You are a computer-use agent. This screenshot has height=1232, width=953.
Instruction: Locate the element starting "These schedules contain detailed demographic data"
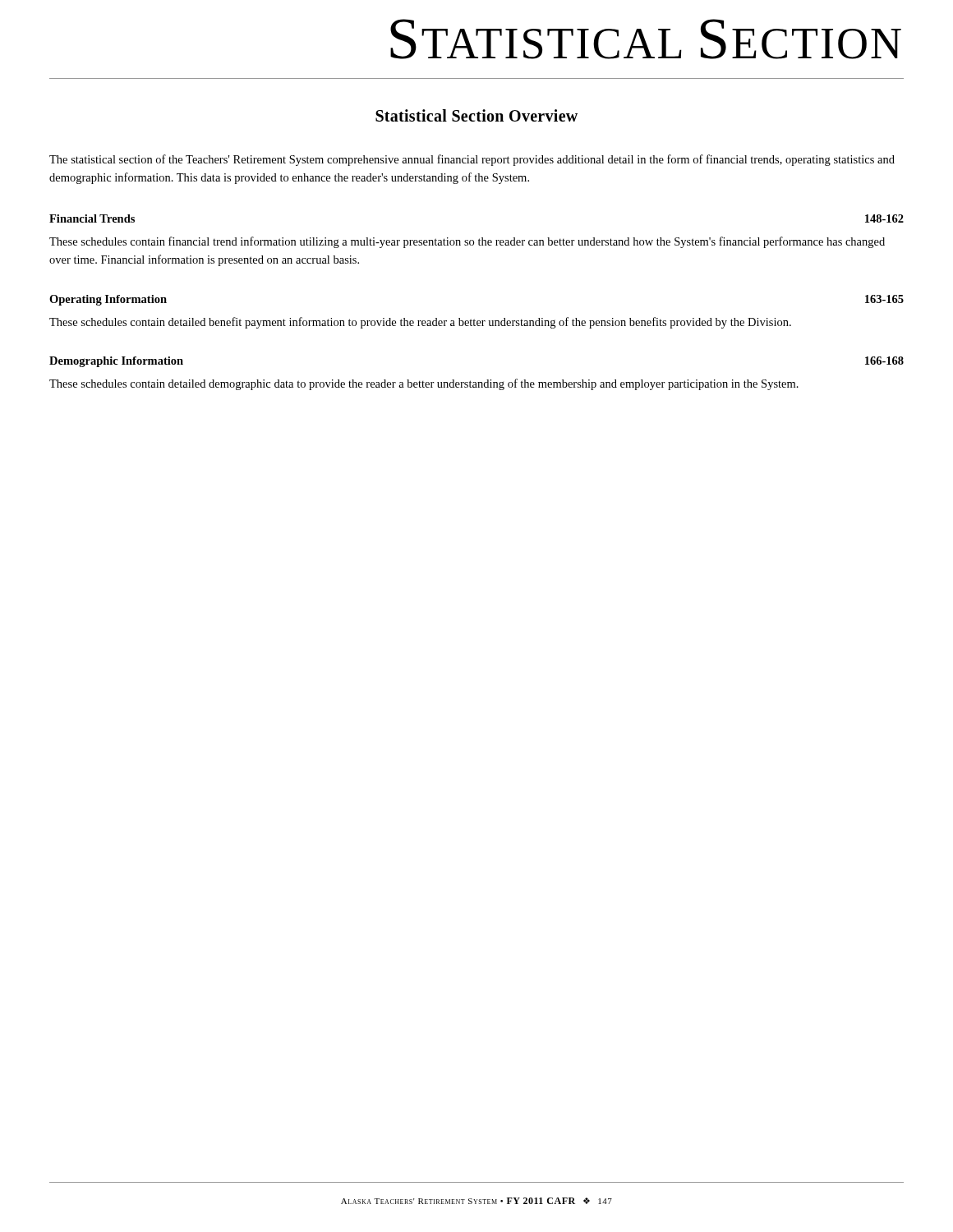click(424, 384)
